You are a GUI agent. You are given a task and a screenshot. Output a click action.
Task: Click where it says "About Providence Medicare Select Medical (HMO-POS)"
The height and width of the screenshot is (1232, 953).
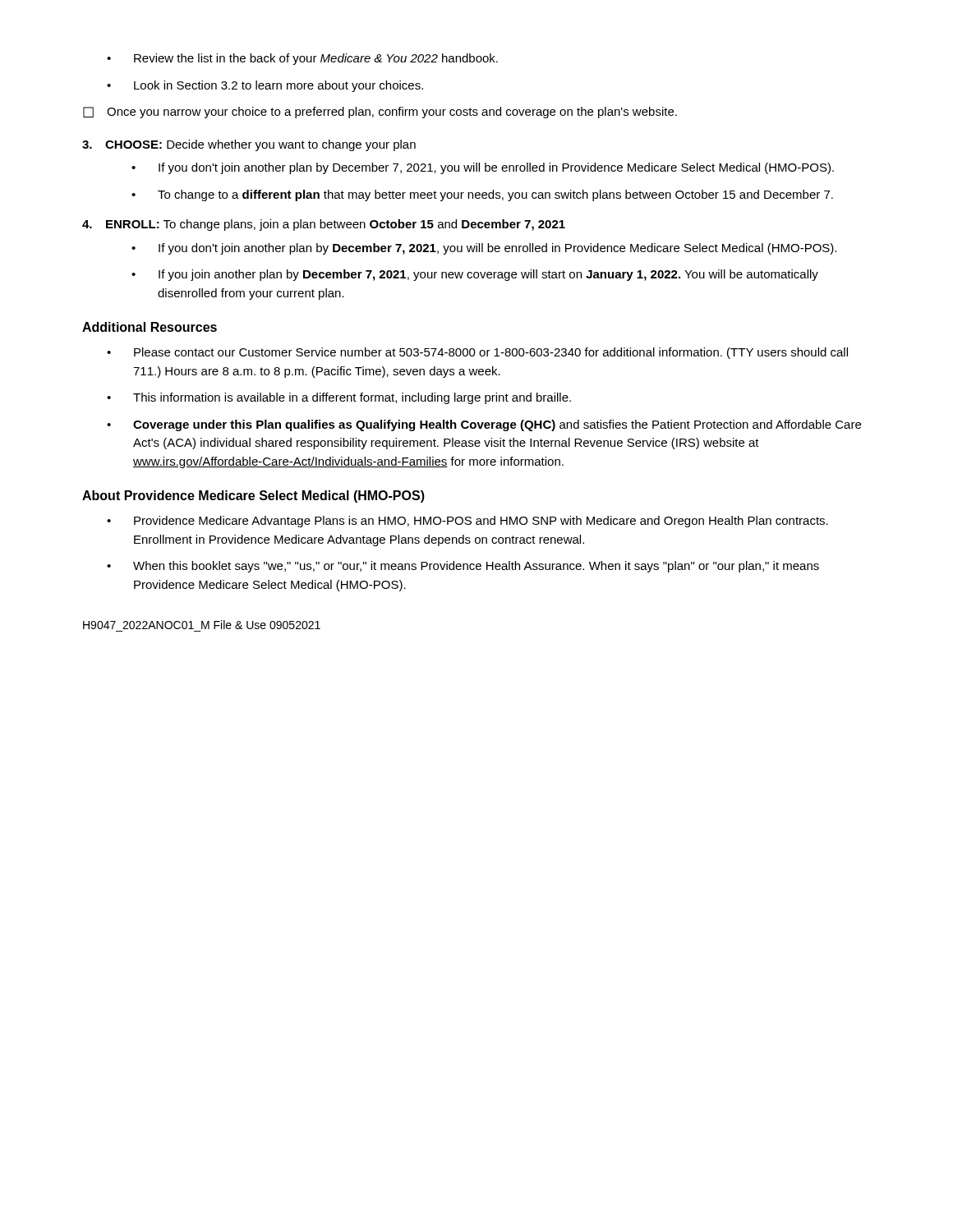tap(253, 496)
